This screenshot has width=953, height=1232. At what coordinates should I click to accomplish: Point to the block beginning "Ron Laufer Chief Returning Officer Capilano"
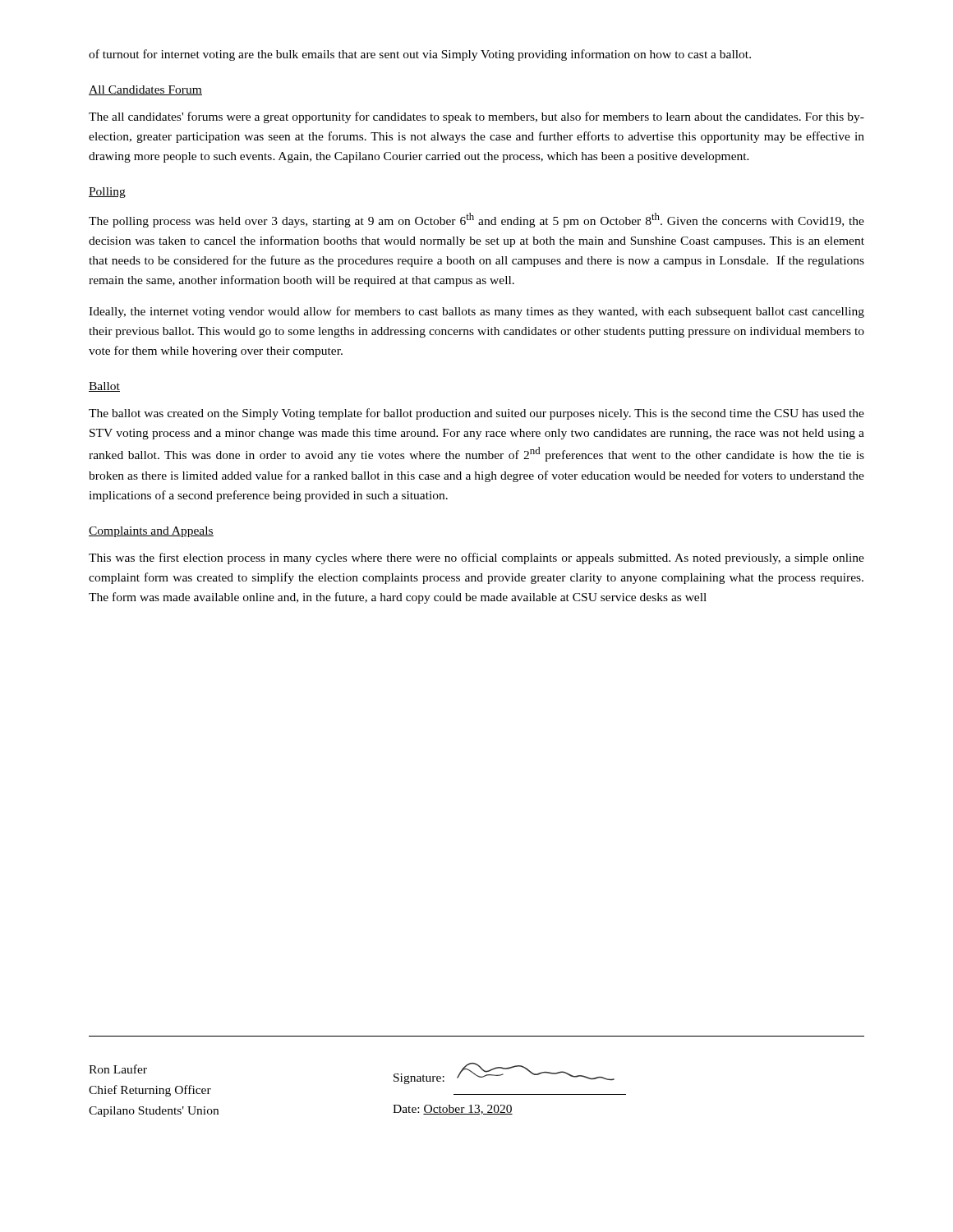[154, 1089]
